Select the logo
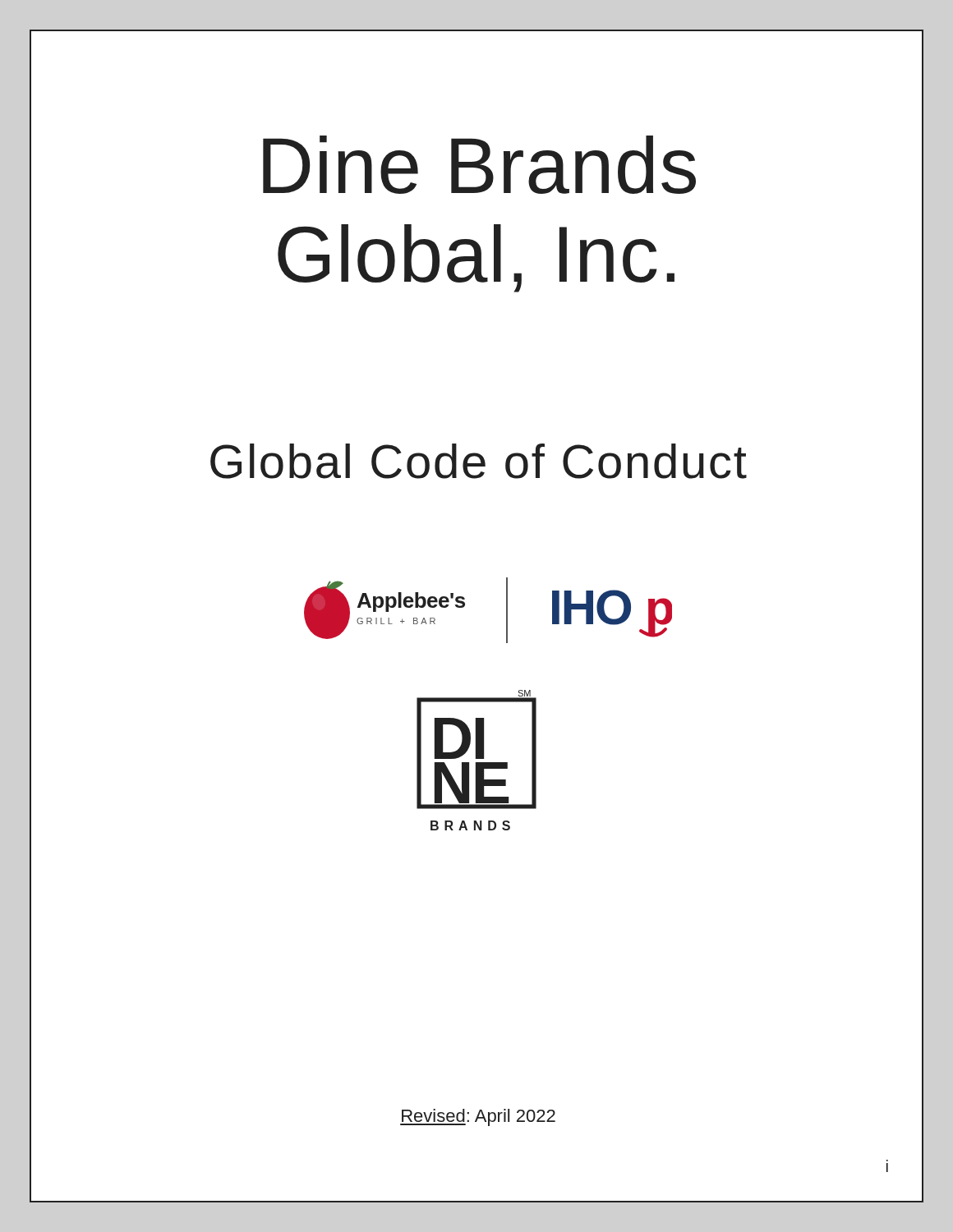Viewport: 953px width, 1232px height. tap(478, 709)
